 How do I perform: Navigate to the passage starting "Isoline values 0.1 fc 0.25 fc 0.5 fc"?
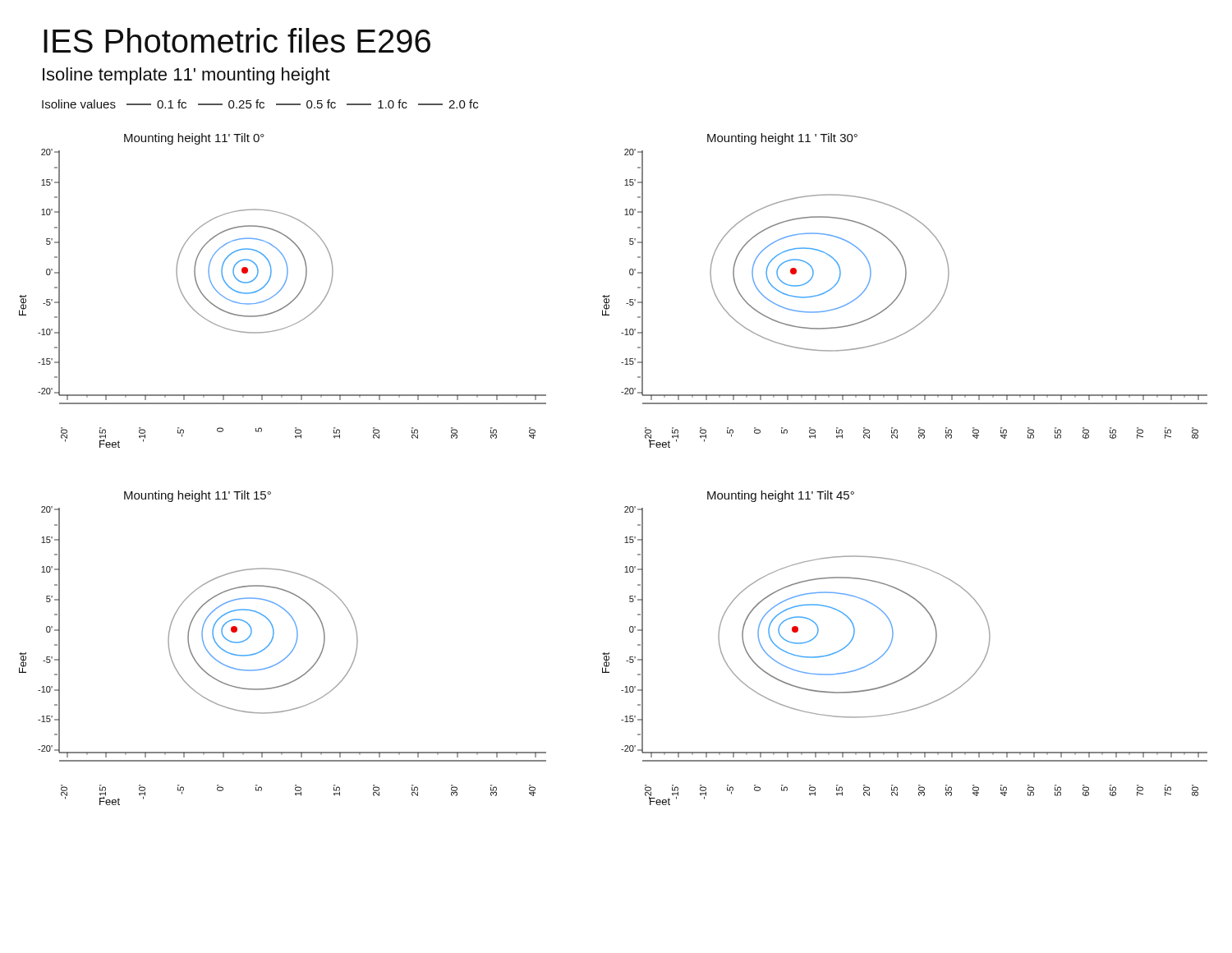pyautogui.click(x=260, y=104)
